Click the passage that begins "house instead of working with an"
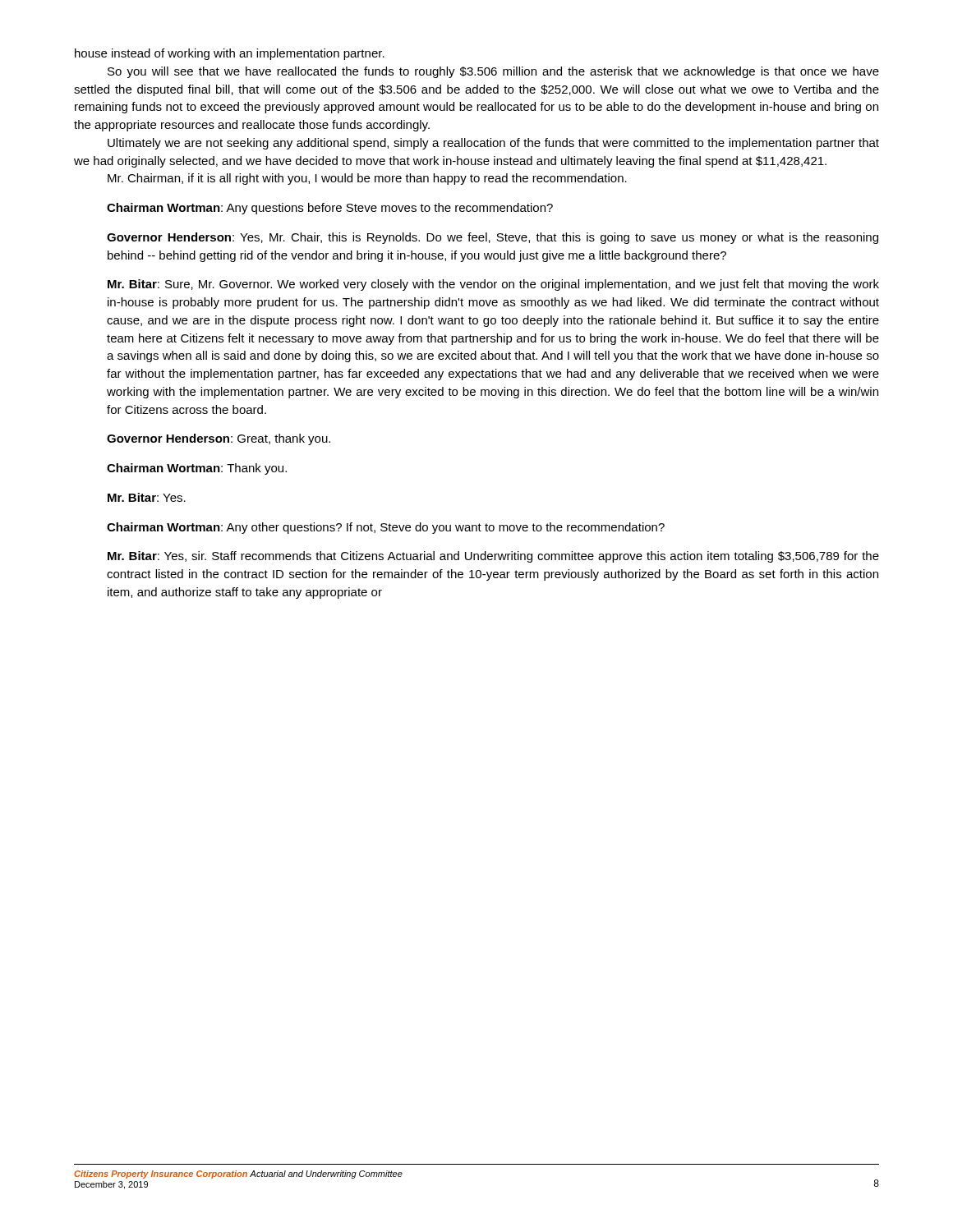This screenshot has height=1232, width=953. [x=476, y=116]
